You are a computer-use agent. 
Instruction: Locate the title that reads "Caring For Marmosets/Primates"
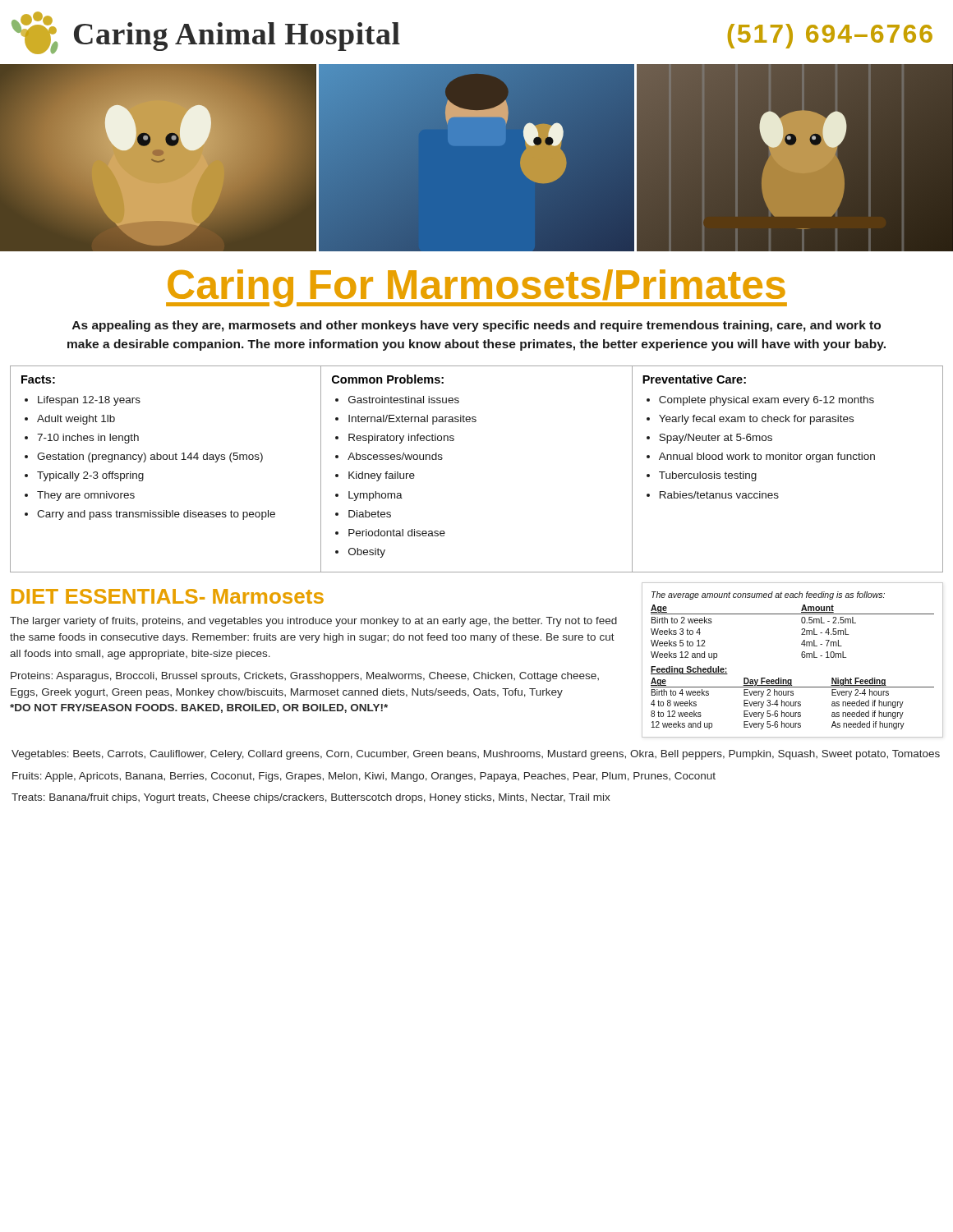point(476,285)
